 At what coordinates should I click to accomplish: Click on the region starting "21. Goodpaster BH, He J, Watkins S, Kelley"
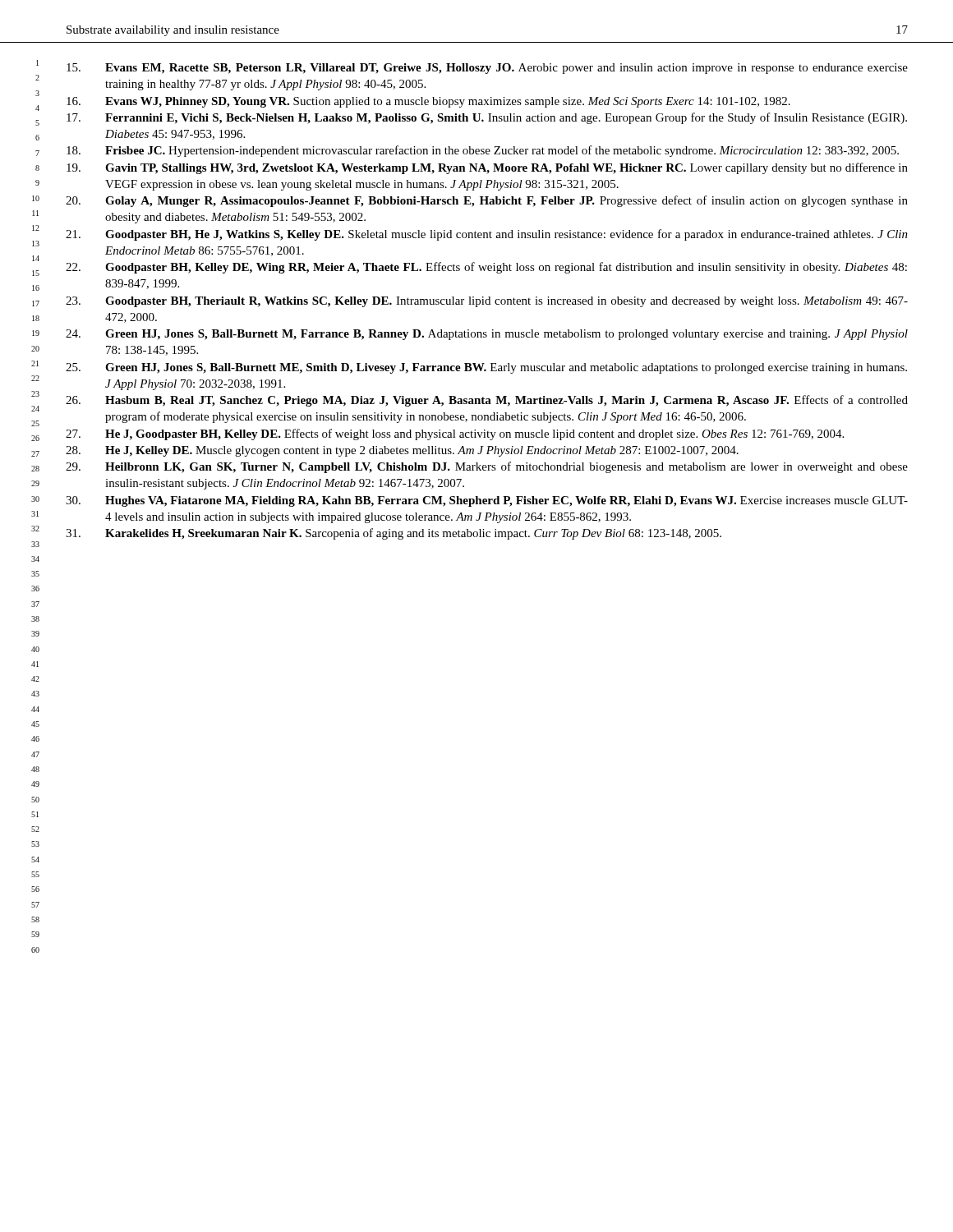coord(487,242)
